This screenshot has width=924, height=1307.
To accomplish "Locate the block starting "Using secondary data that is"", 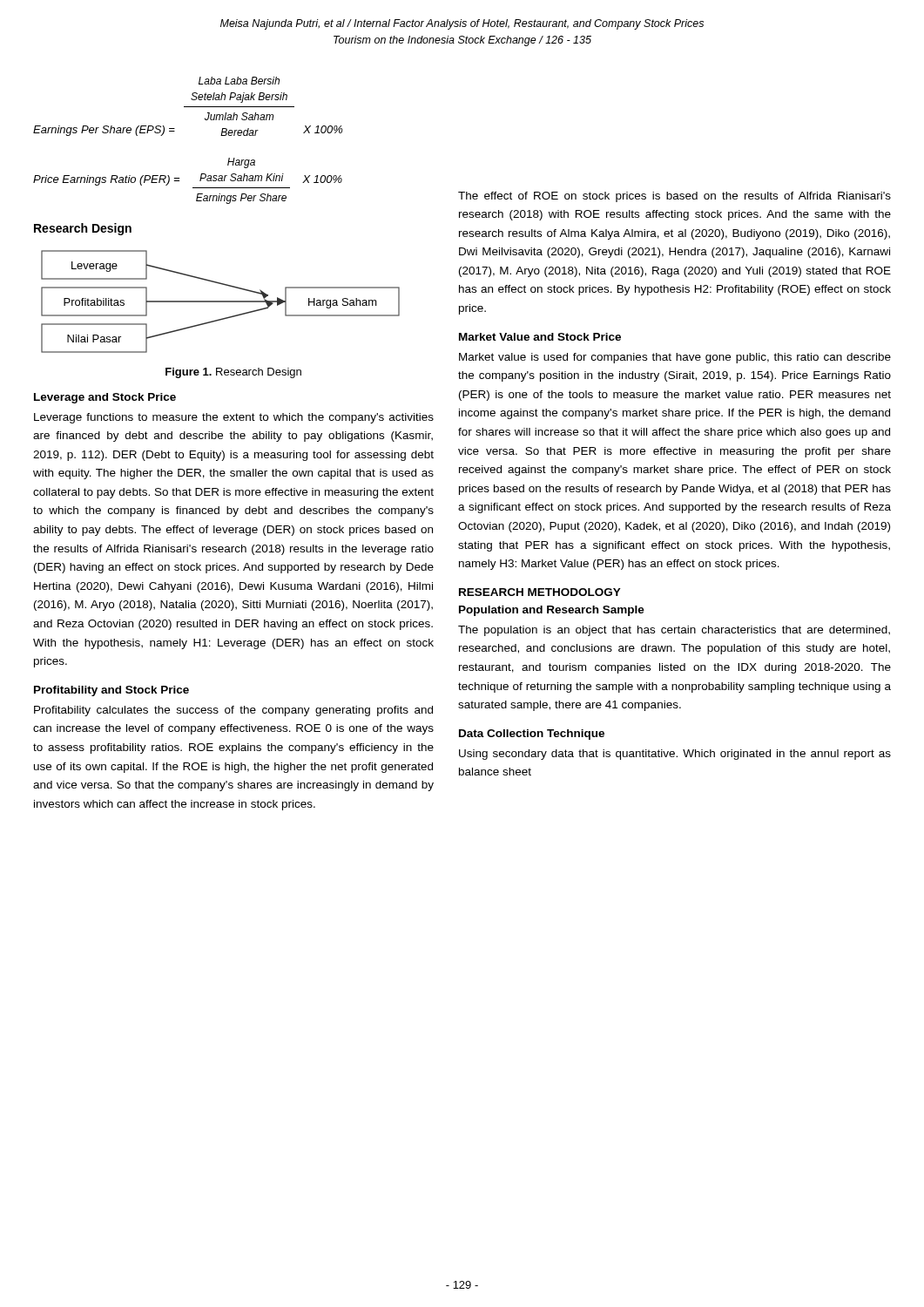I will [x=675, y=763].
